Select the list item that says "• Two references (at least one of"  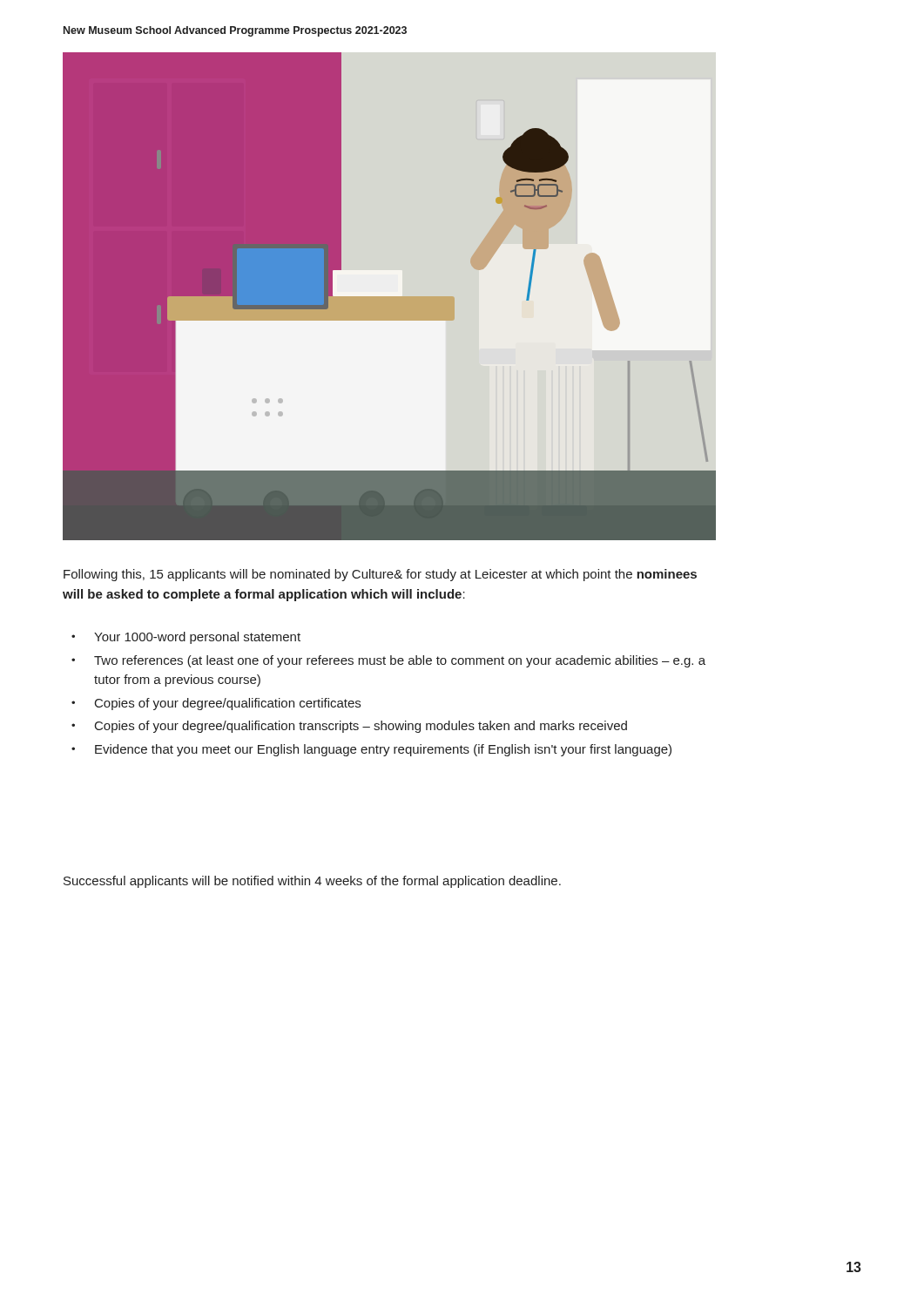tap(389, 670)
